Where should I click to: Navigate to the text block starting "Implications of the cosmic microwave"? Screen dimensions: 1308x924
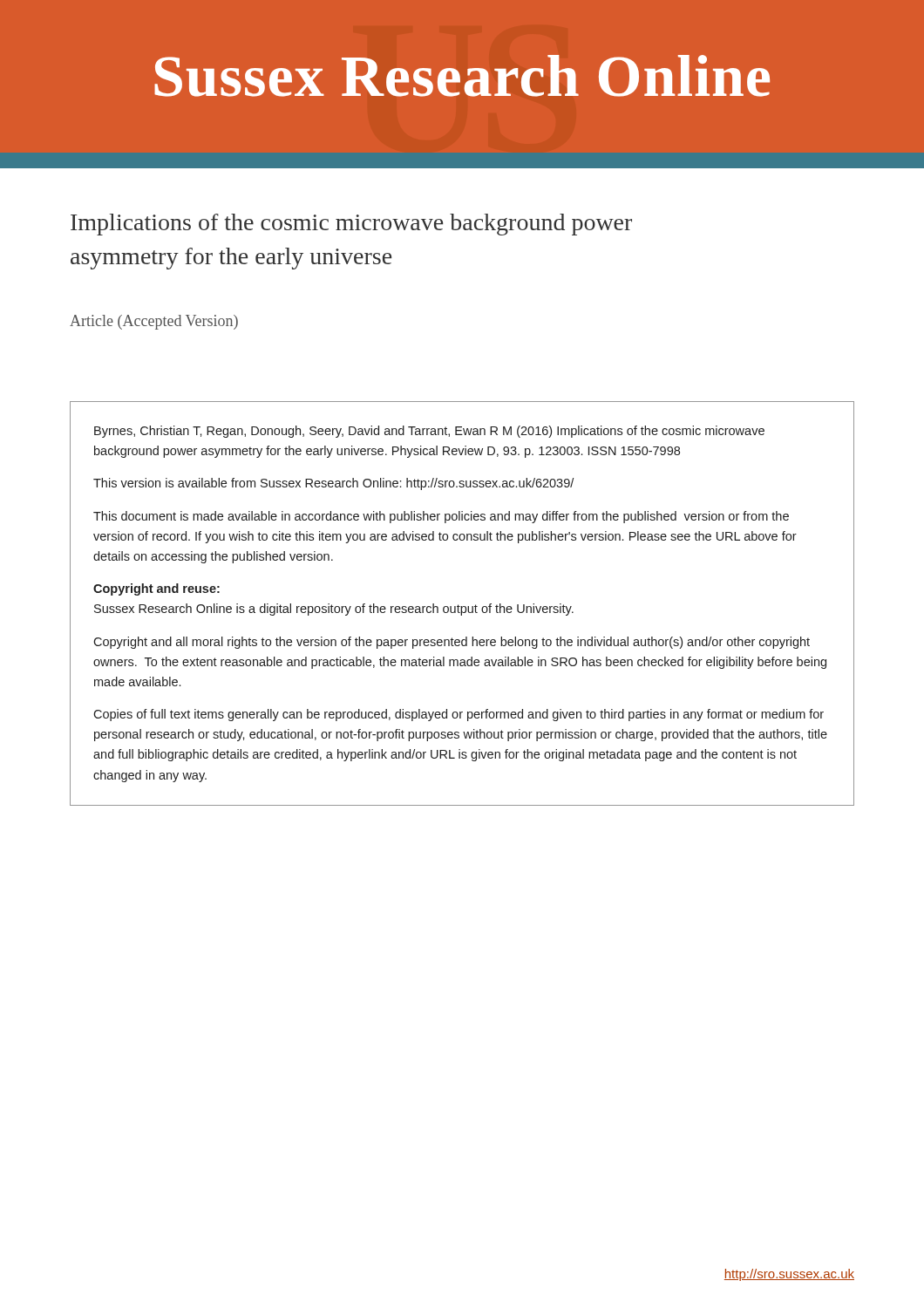click(x=462, y=239)
